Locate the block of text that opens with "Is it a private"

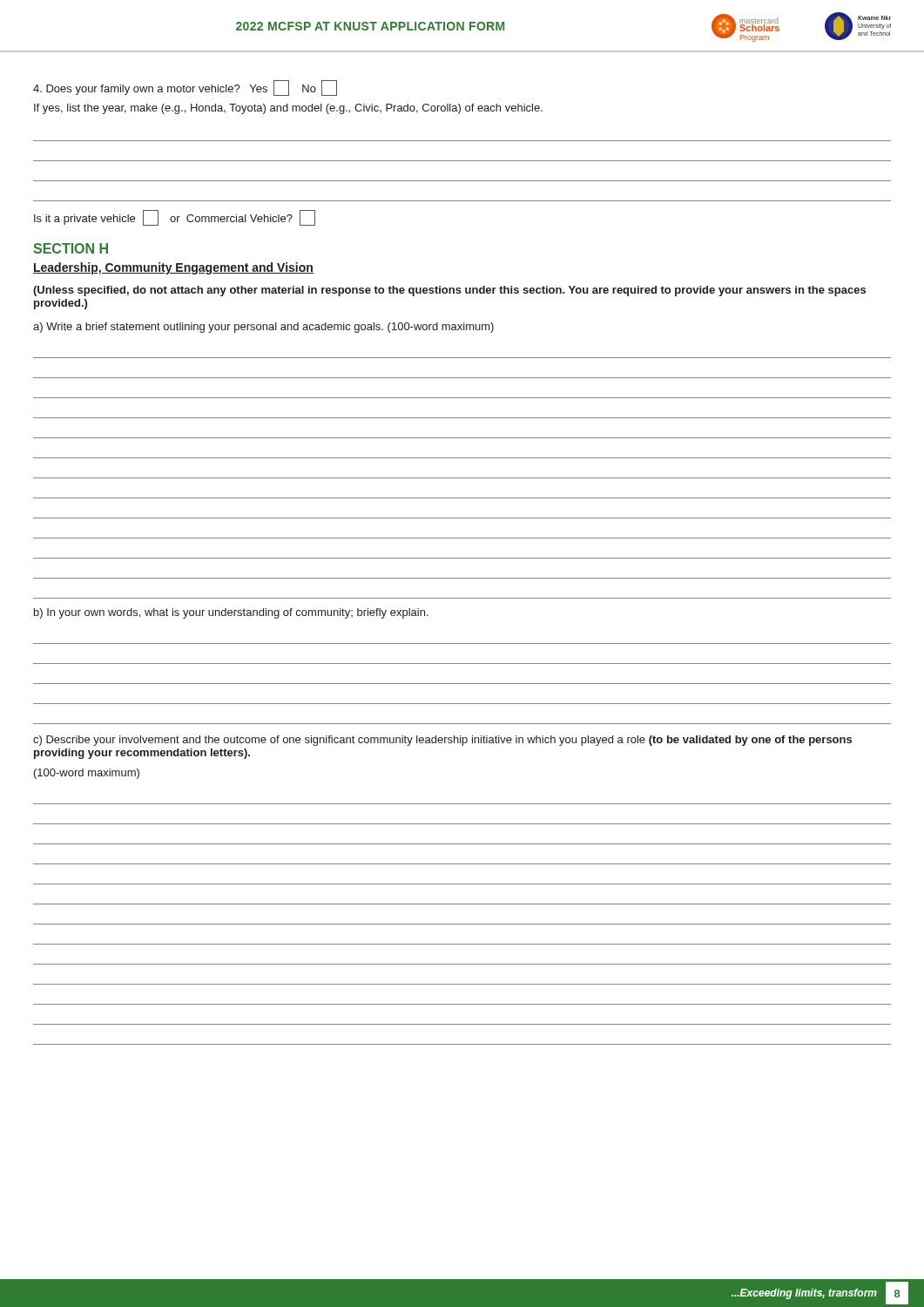174,218
